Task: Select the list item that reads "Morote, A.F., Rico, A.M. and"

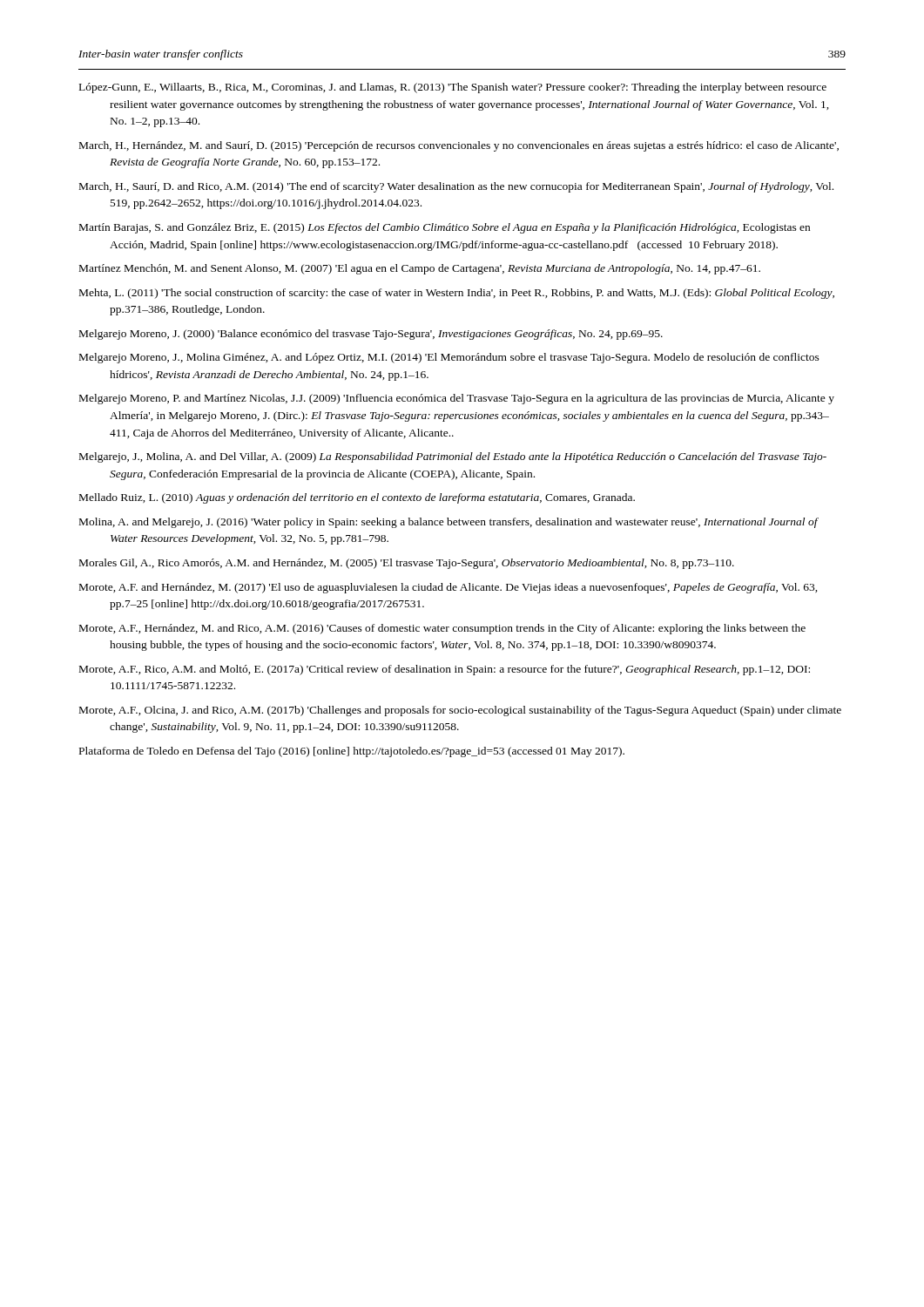Action: click(x=445, y=677)
